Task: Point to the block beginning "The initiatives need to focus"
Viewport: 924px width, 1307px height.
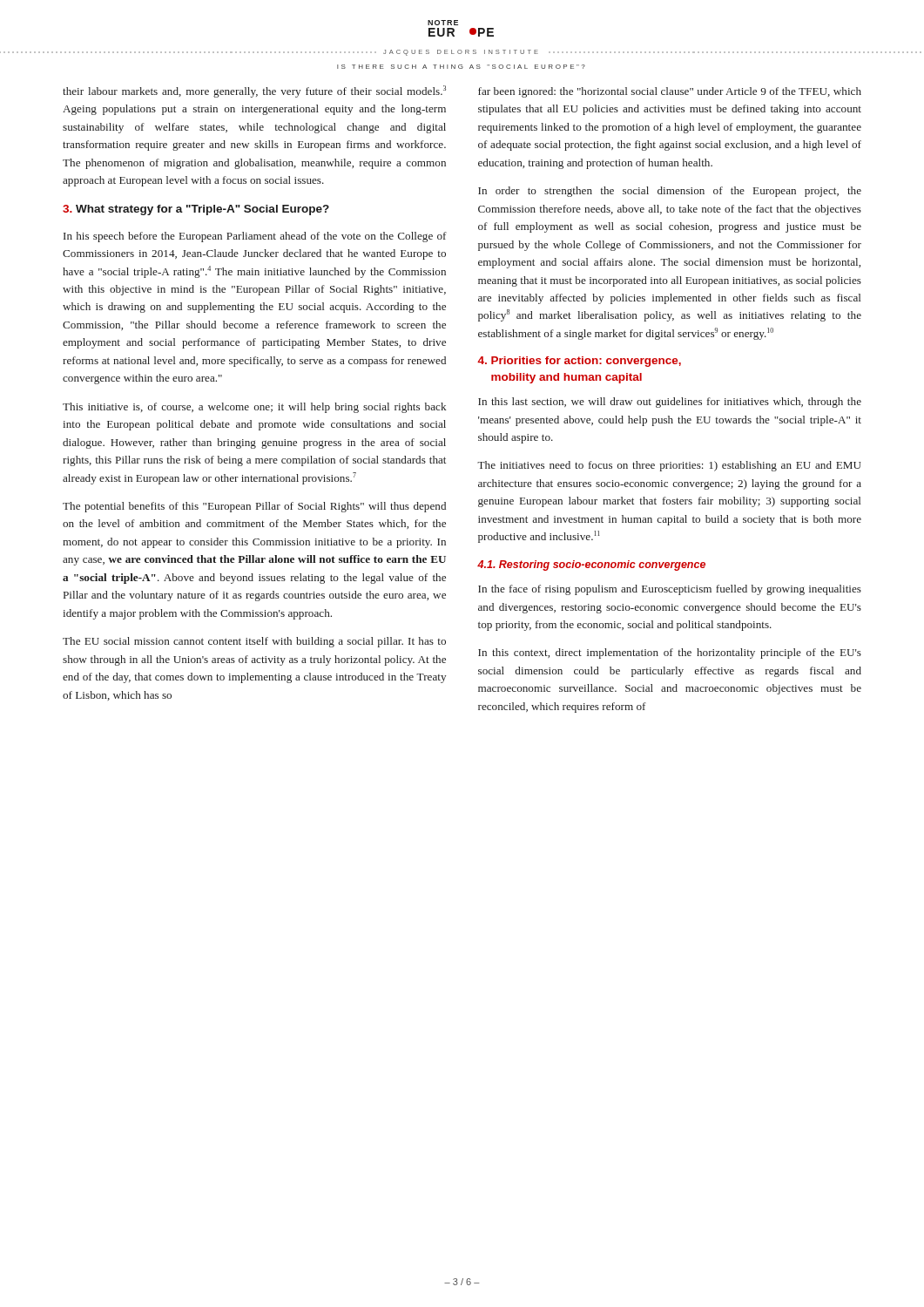Action: [x=669, y=502]
